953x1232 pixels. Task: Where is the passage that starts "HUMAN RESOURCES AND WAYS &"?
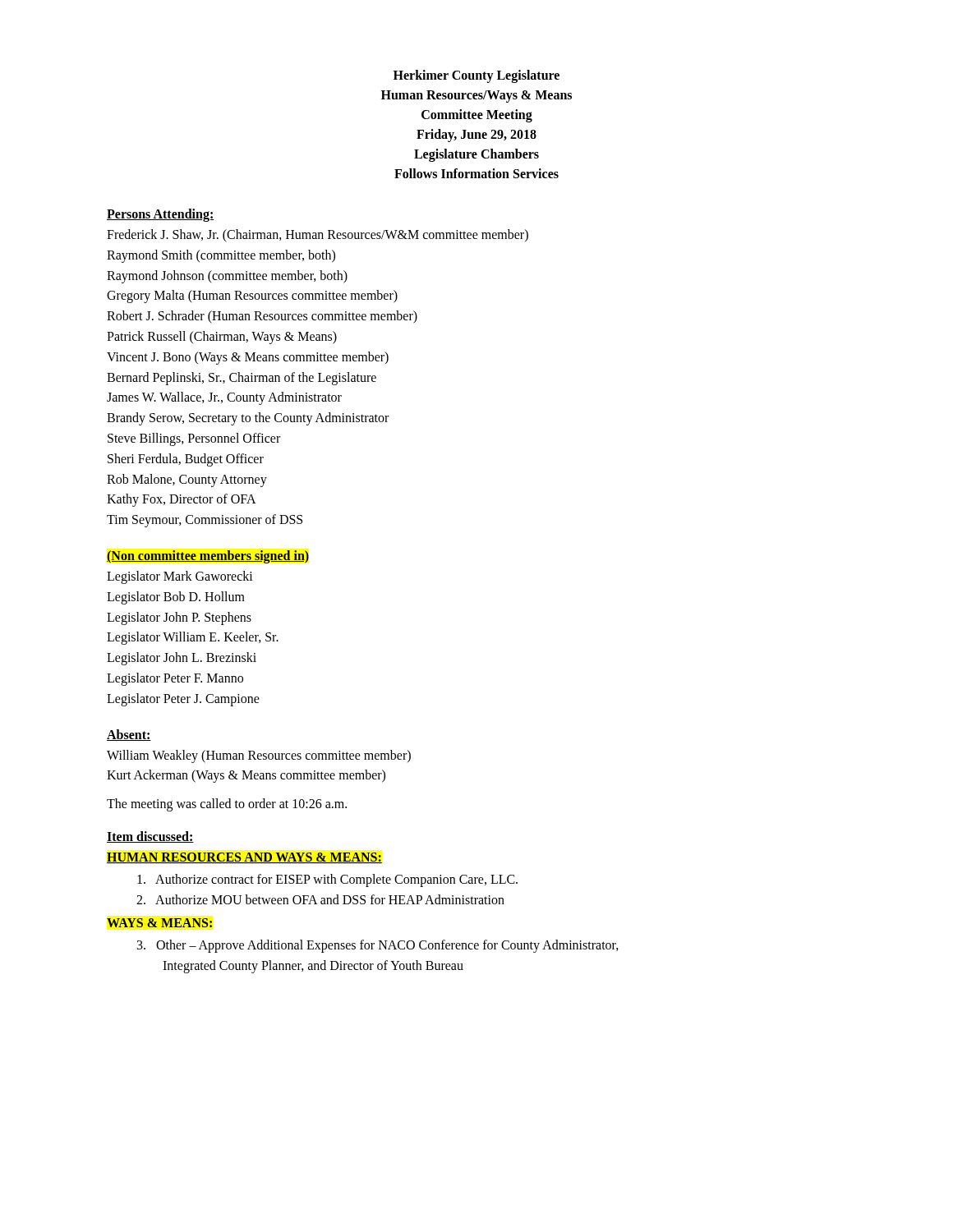point(244,857)
